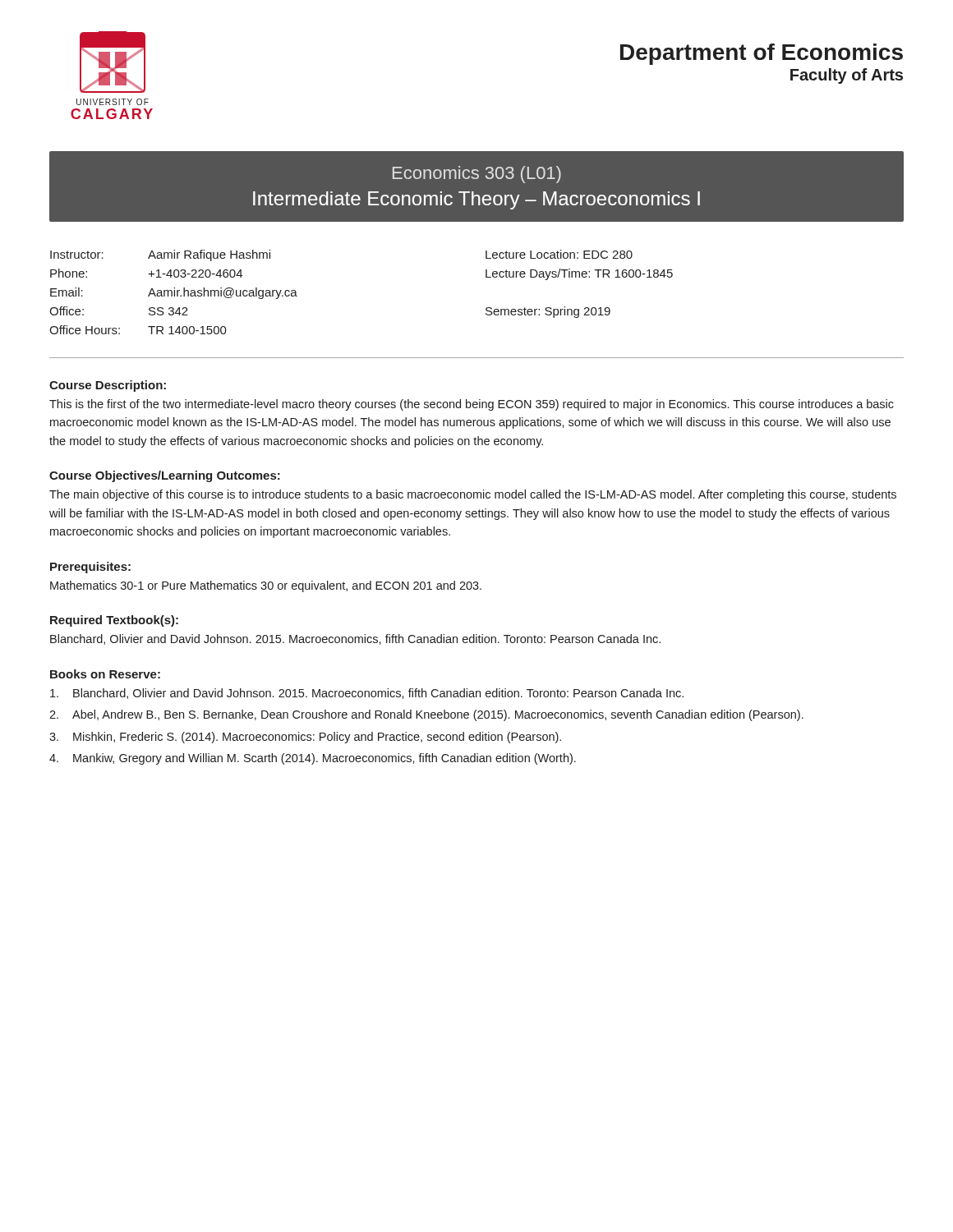Select the section header that says "Course Objectives/Learning Outcomes:"
Viewport: 953px width, 1232px height.
click(165, 475)
